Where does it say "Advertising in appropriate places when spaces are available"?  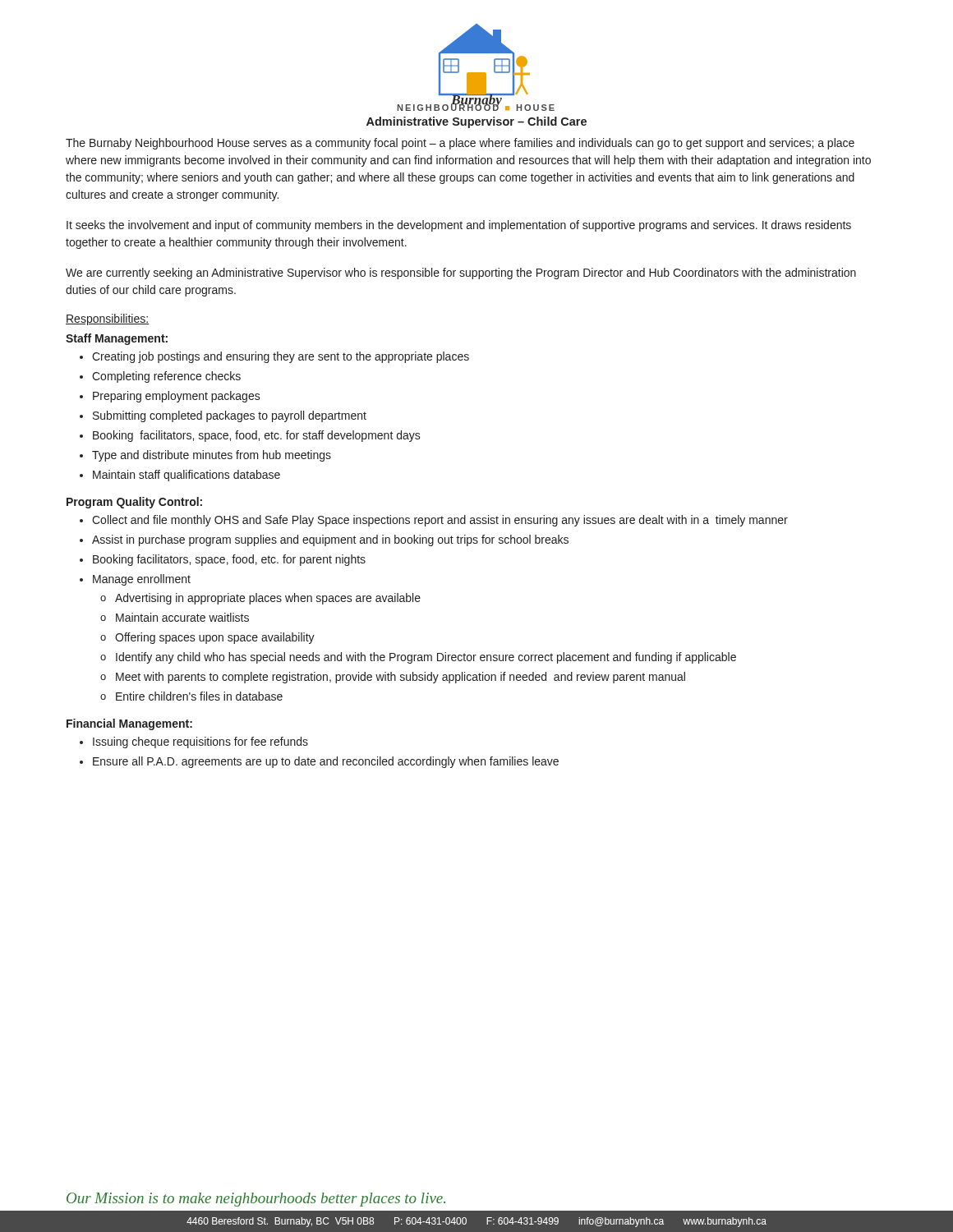tap(268, 598)
